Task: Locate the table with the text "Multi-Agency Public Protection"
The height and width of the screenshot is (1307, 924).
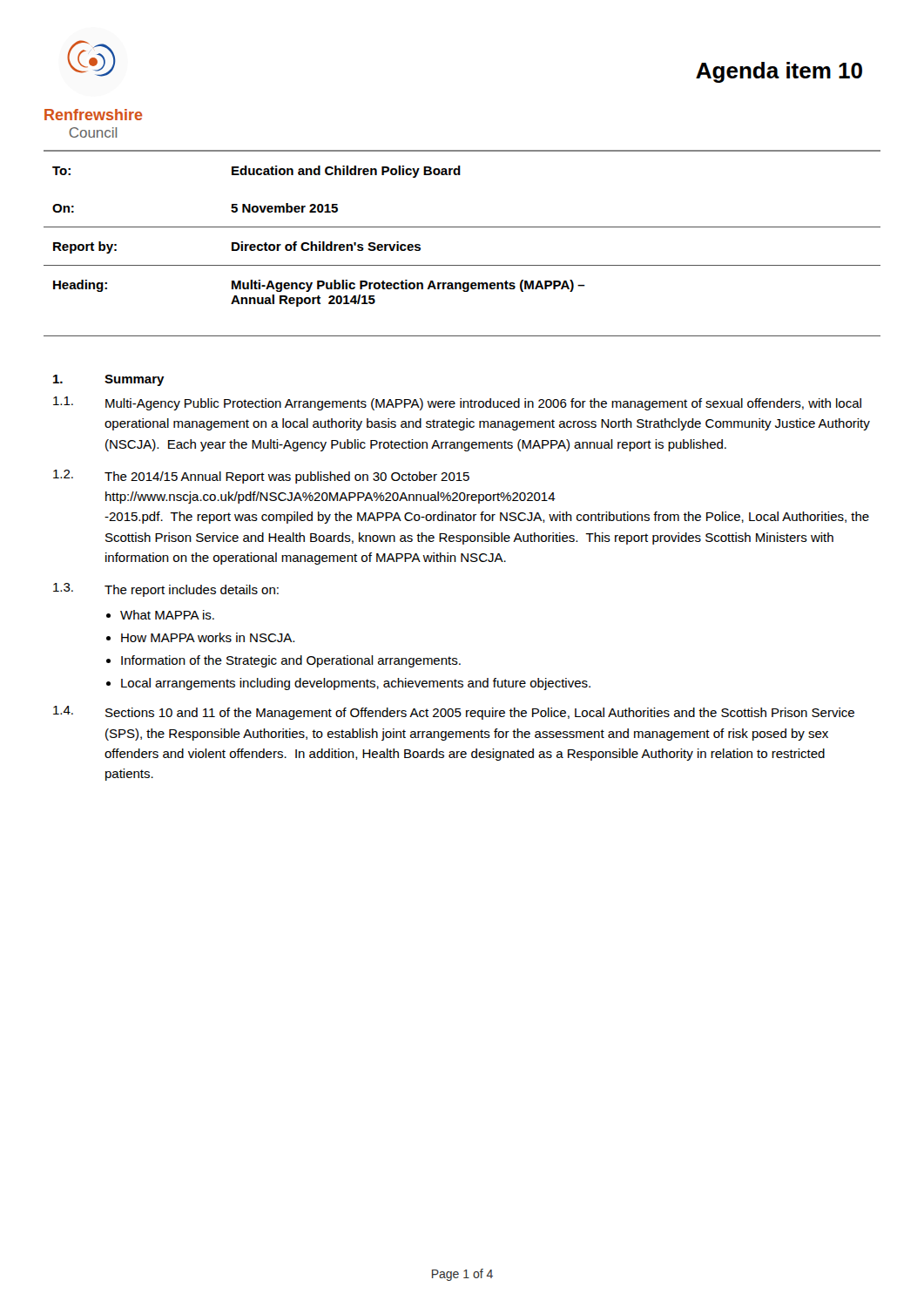Action: tap(462, 292)
